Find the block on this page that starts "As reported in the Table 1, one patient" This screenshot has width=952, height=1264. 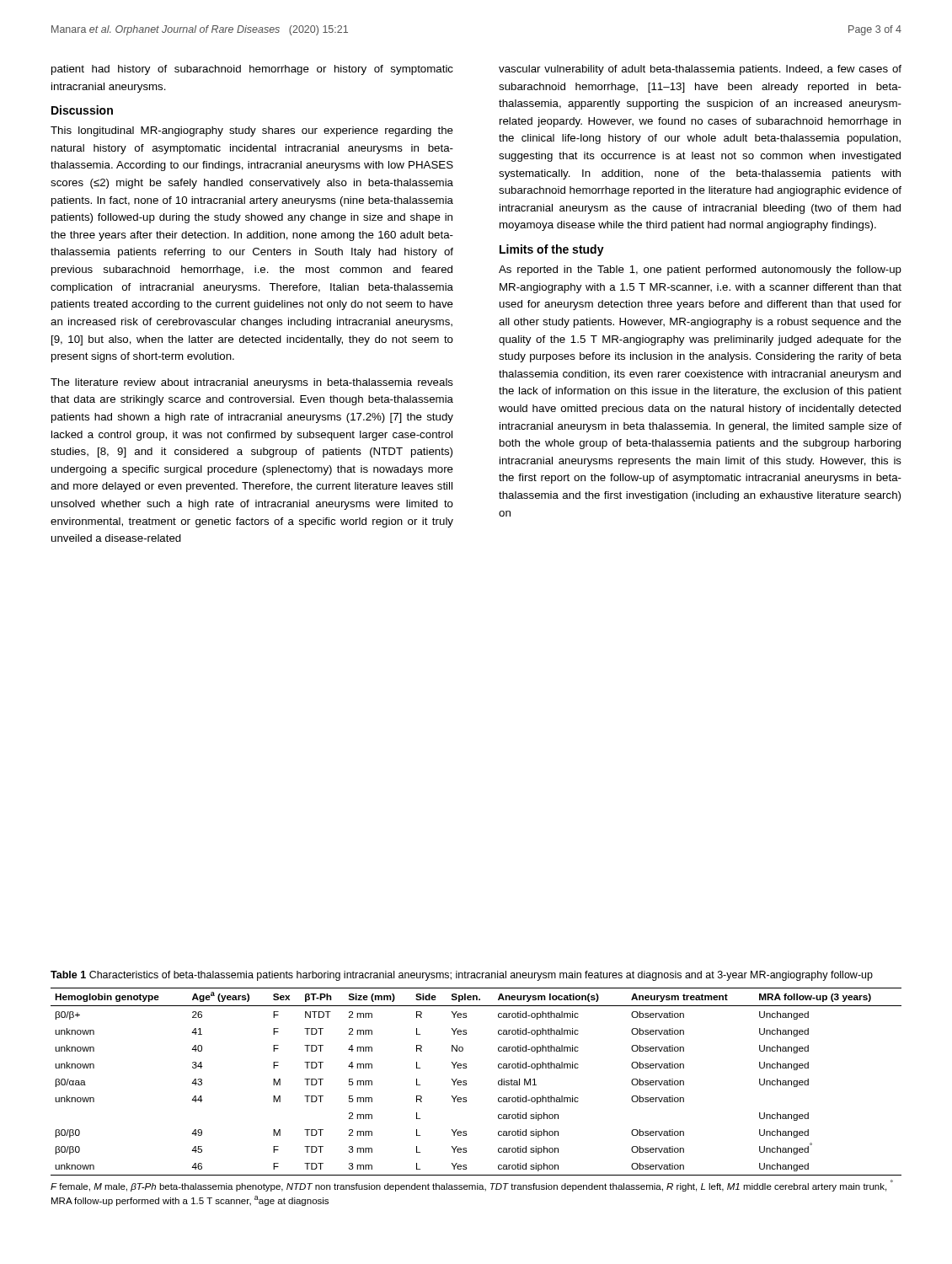pos(700,391)
